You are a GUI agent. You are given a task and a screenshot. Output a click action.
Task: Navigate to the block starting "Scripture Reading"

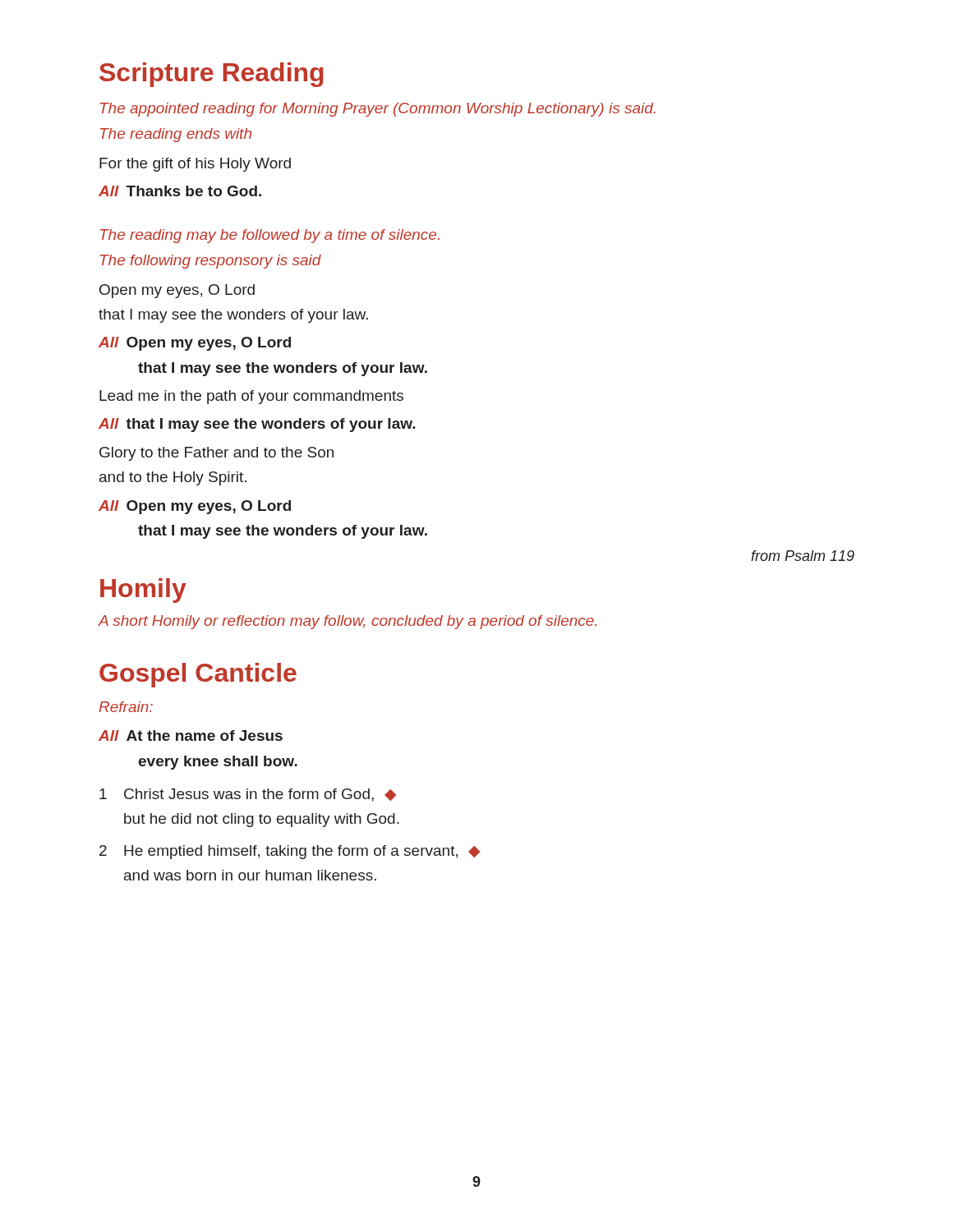point(212,72)
